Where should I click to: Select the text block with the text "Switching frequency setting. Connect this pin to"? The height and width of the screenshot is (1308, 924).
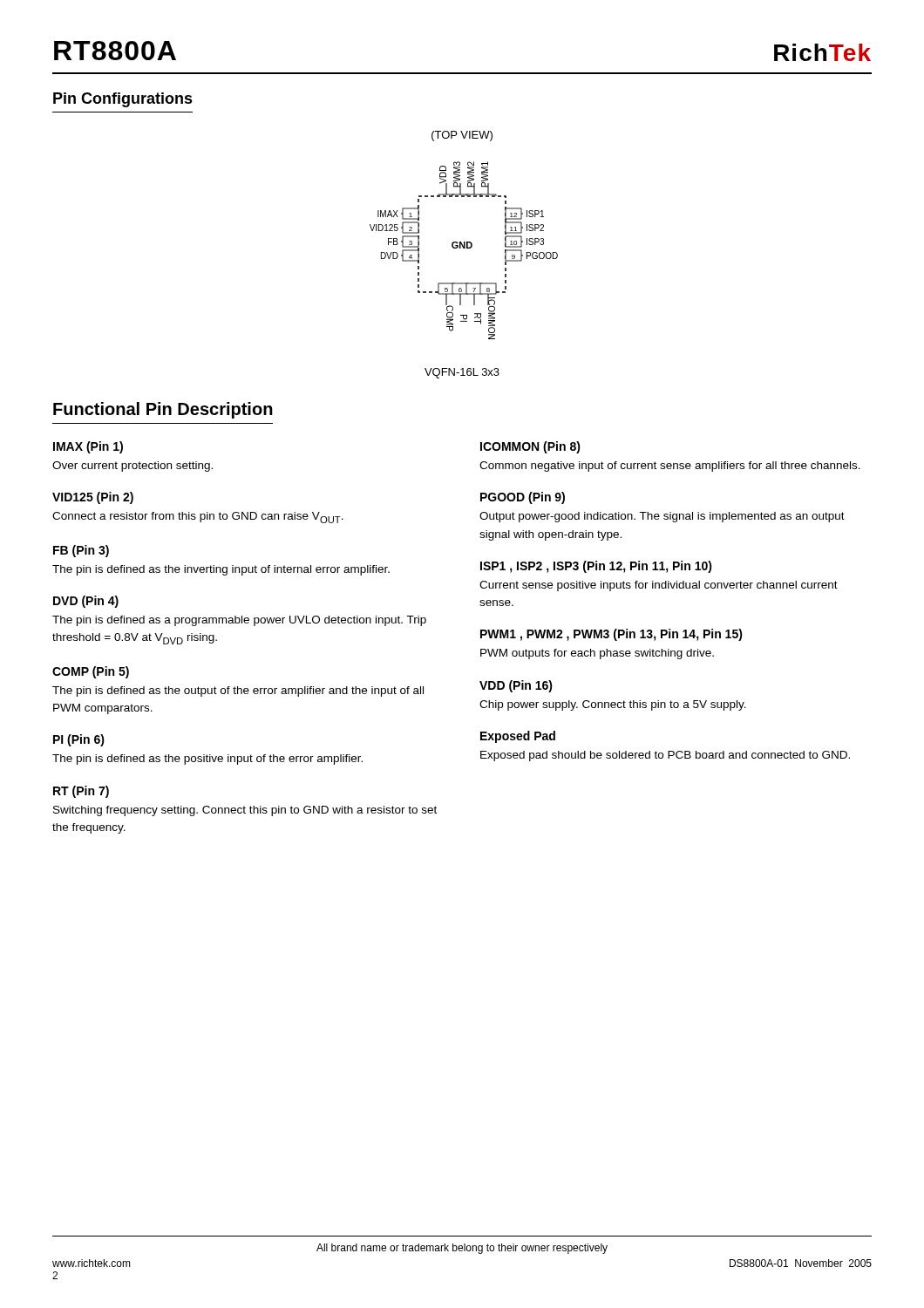pyautogui.click(x=245, y=818)
